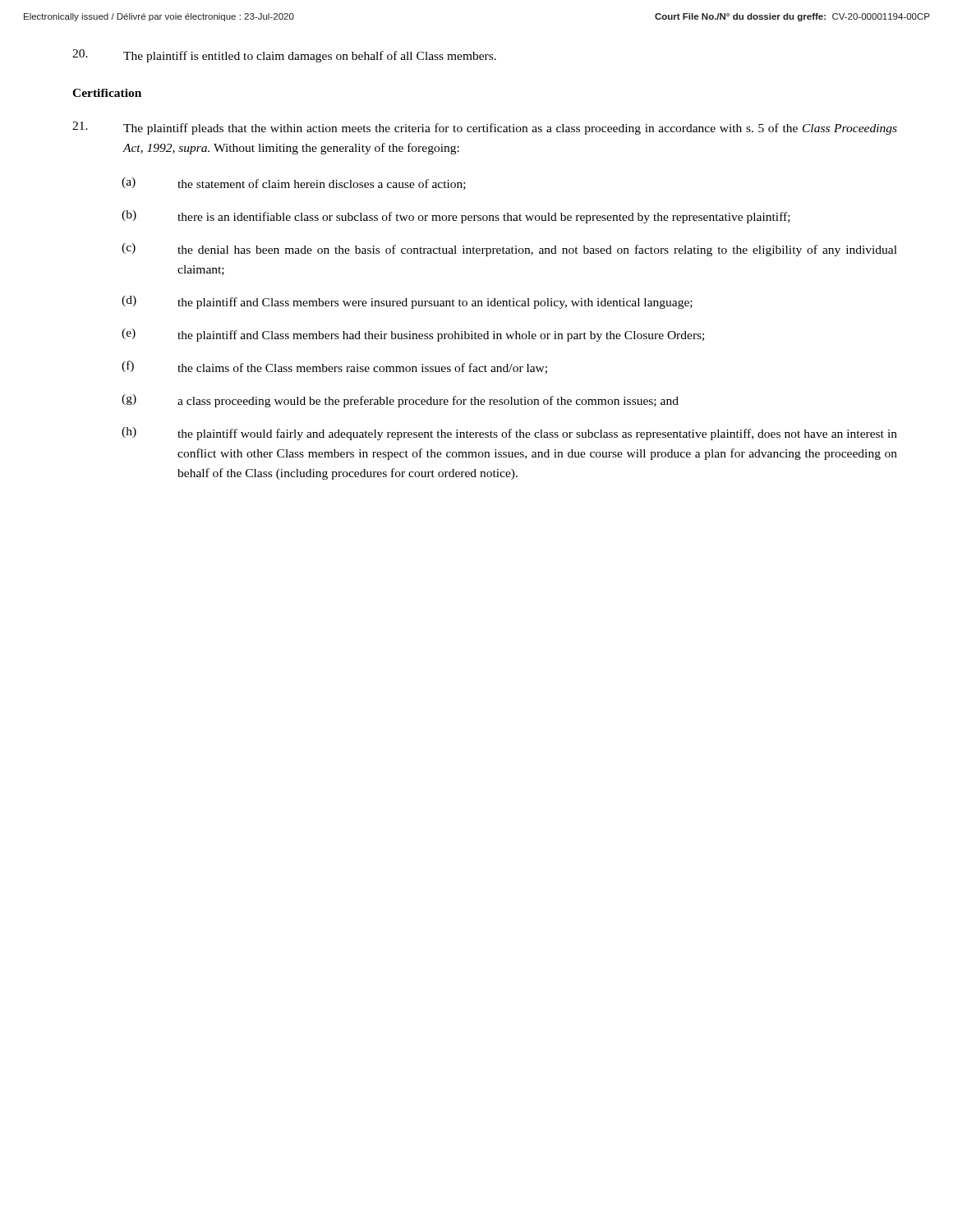Locate the text starting "The plaintiff pleads that the within action"
The width and height of the screenshot is (953, 1232).
coord(485,138)
